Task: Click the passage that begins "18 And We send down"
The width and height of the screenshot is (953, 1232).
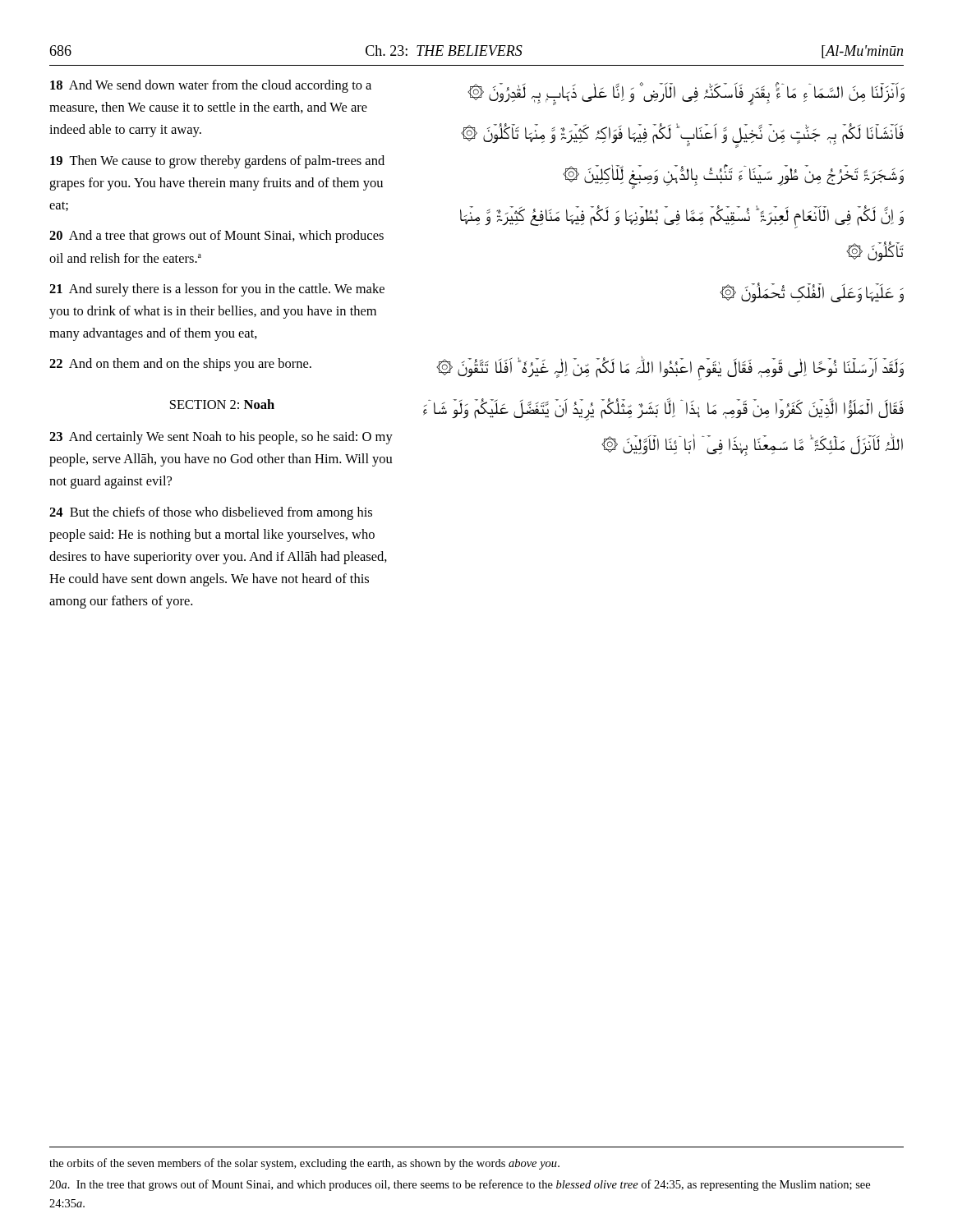Action: click(210, 107)
